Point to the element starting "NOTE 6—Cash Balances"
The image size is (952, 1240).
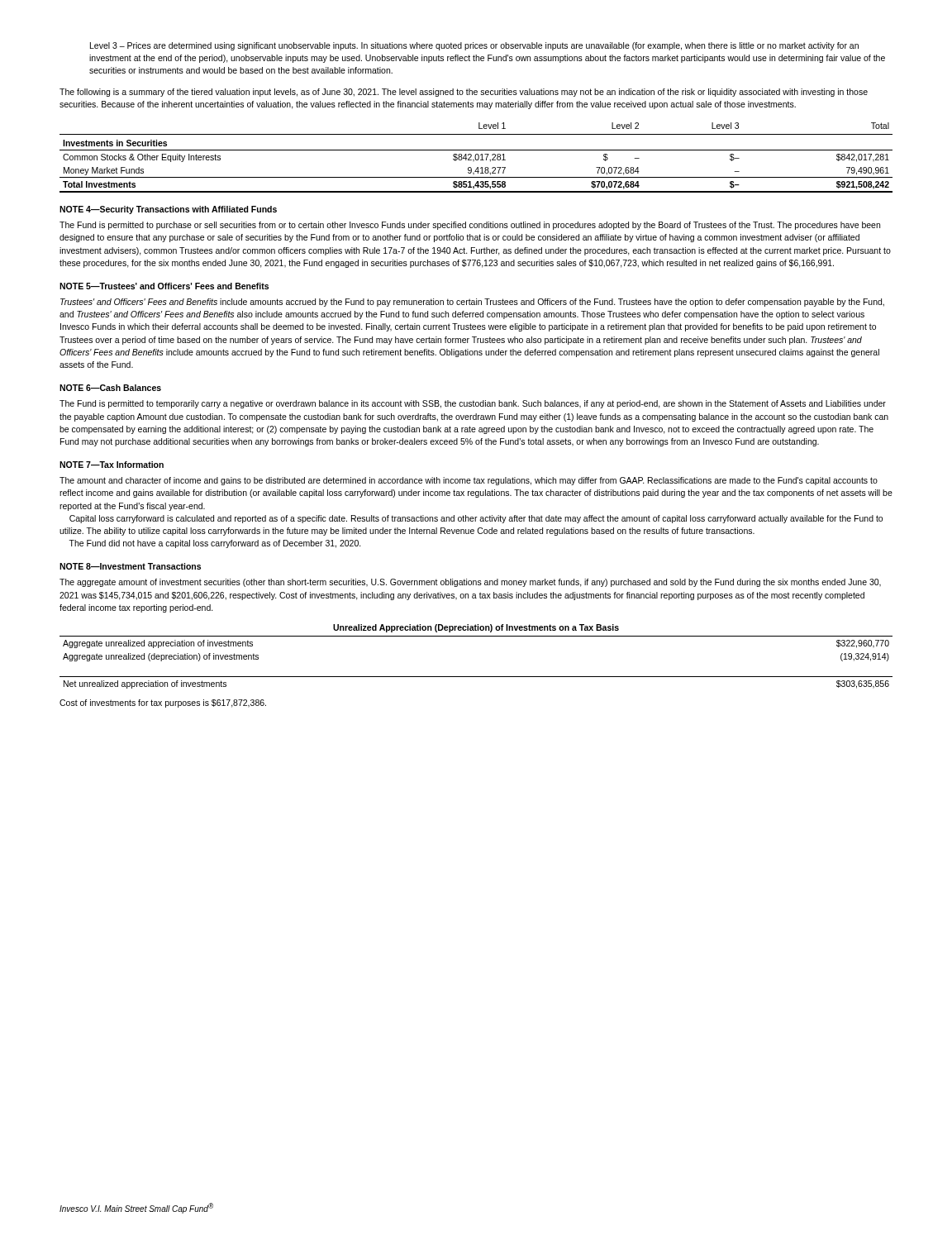pyautogui.click(x=110, y=388)
